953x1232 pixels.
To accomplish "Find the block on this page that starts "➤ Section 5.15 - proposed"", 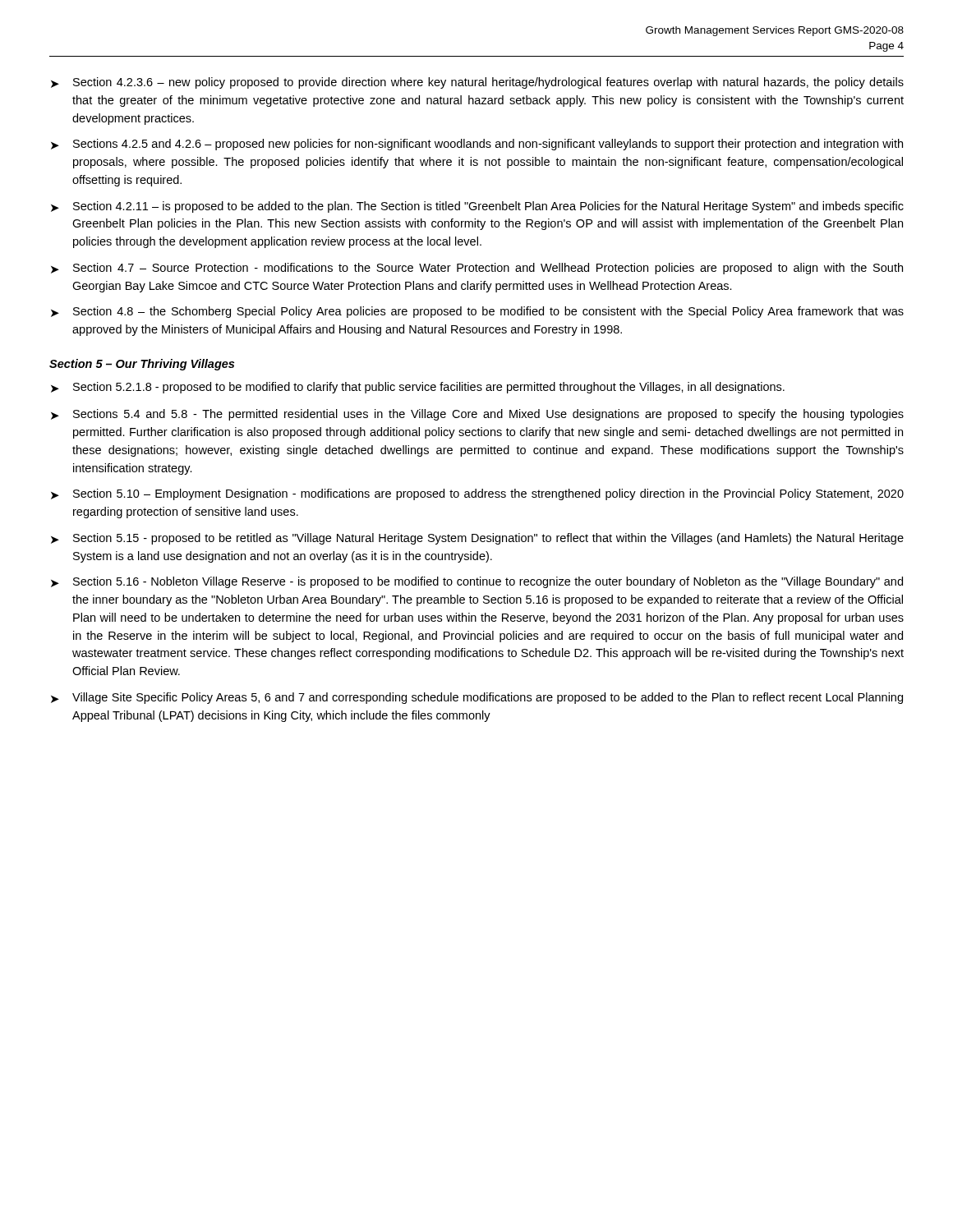I will pos(476,547).
